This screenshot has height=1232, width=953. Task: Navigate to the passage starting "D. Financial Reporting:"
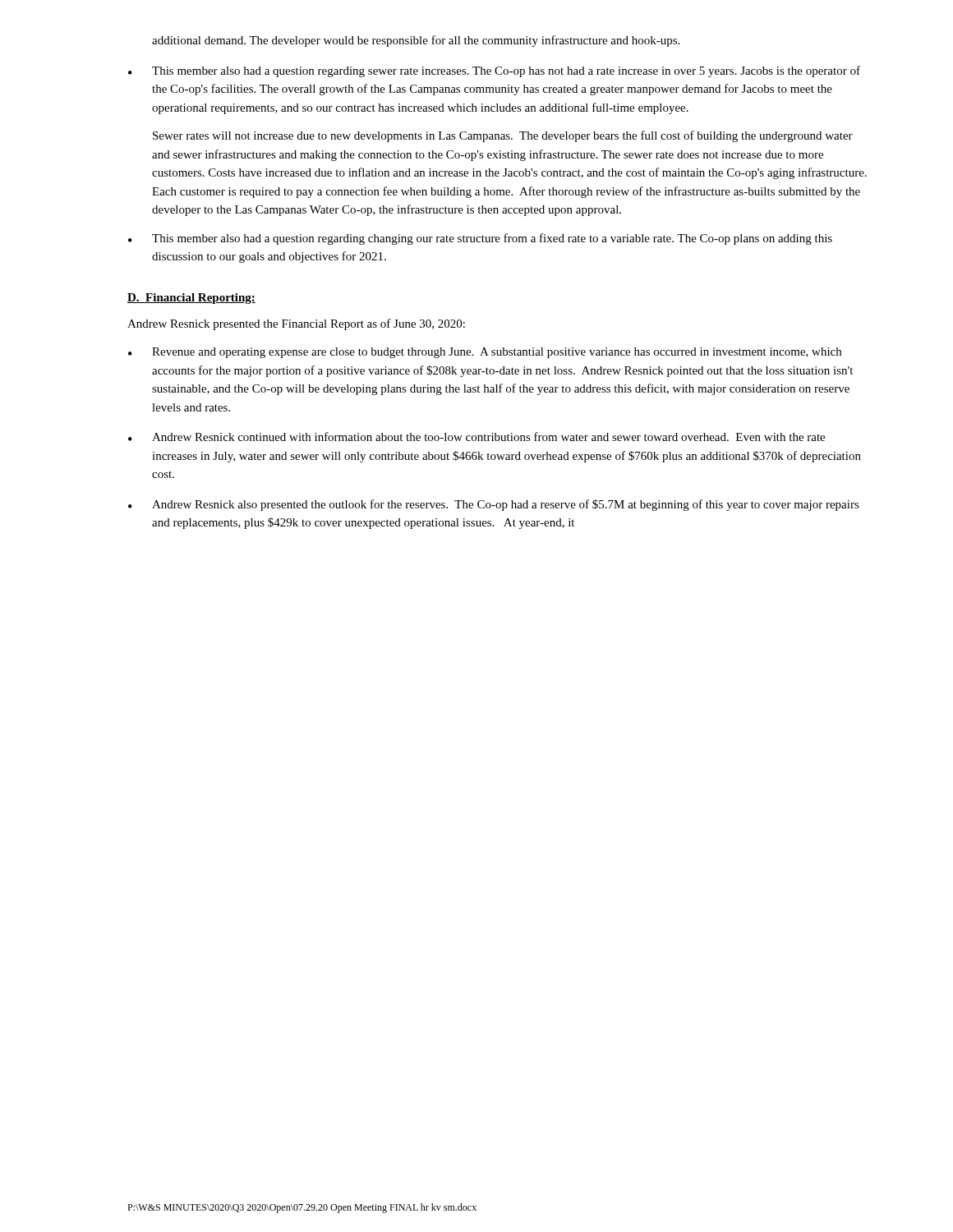[191, 297]
